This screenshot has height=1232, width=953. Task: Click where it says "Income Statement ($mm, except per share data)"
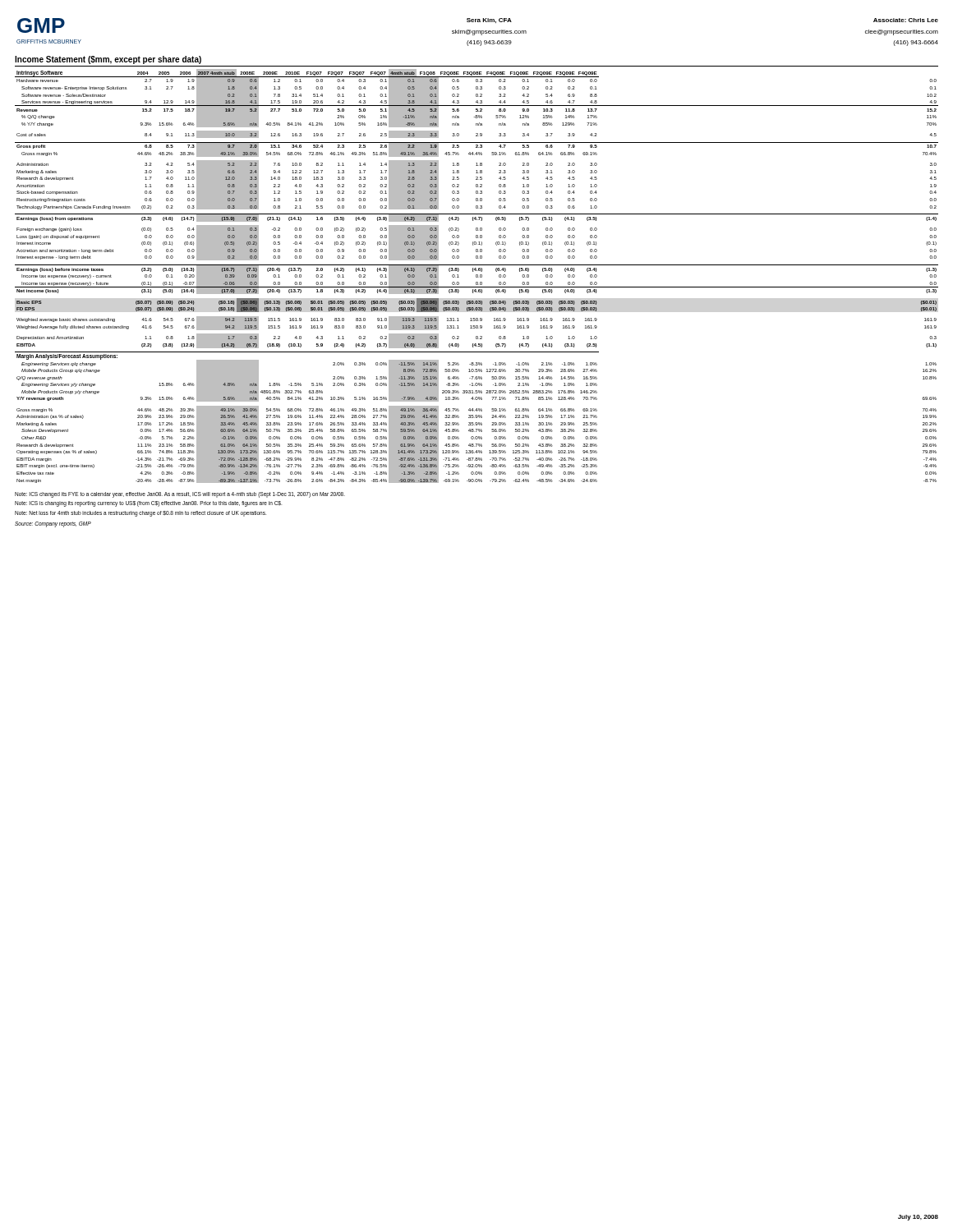tap(108, 60)
